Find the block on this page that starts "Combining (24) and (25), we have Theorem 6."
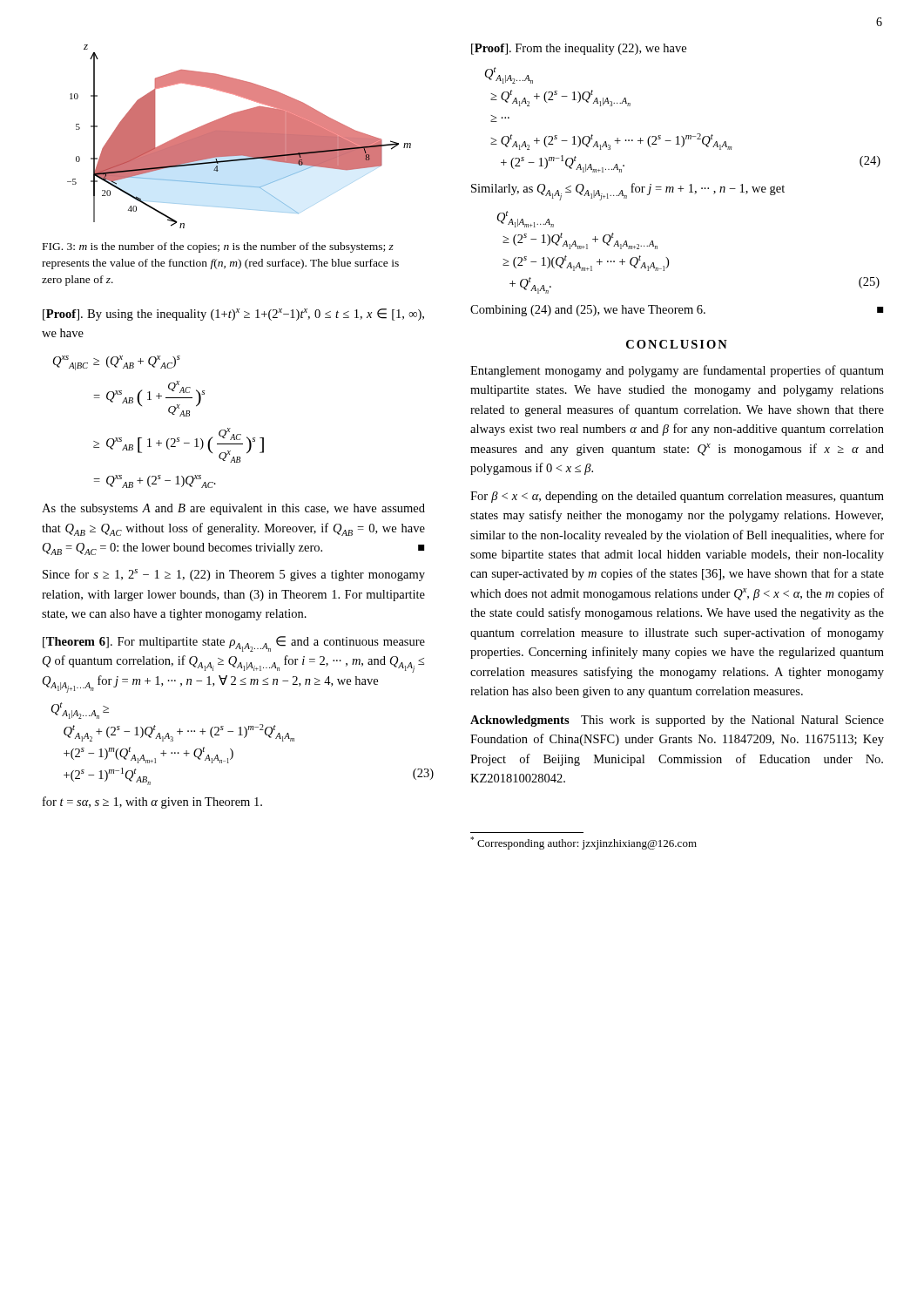This screenshot has width=924, height=1307. tap(677, 310)
